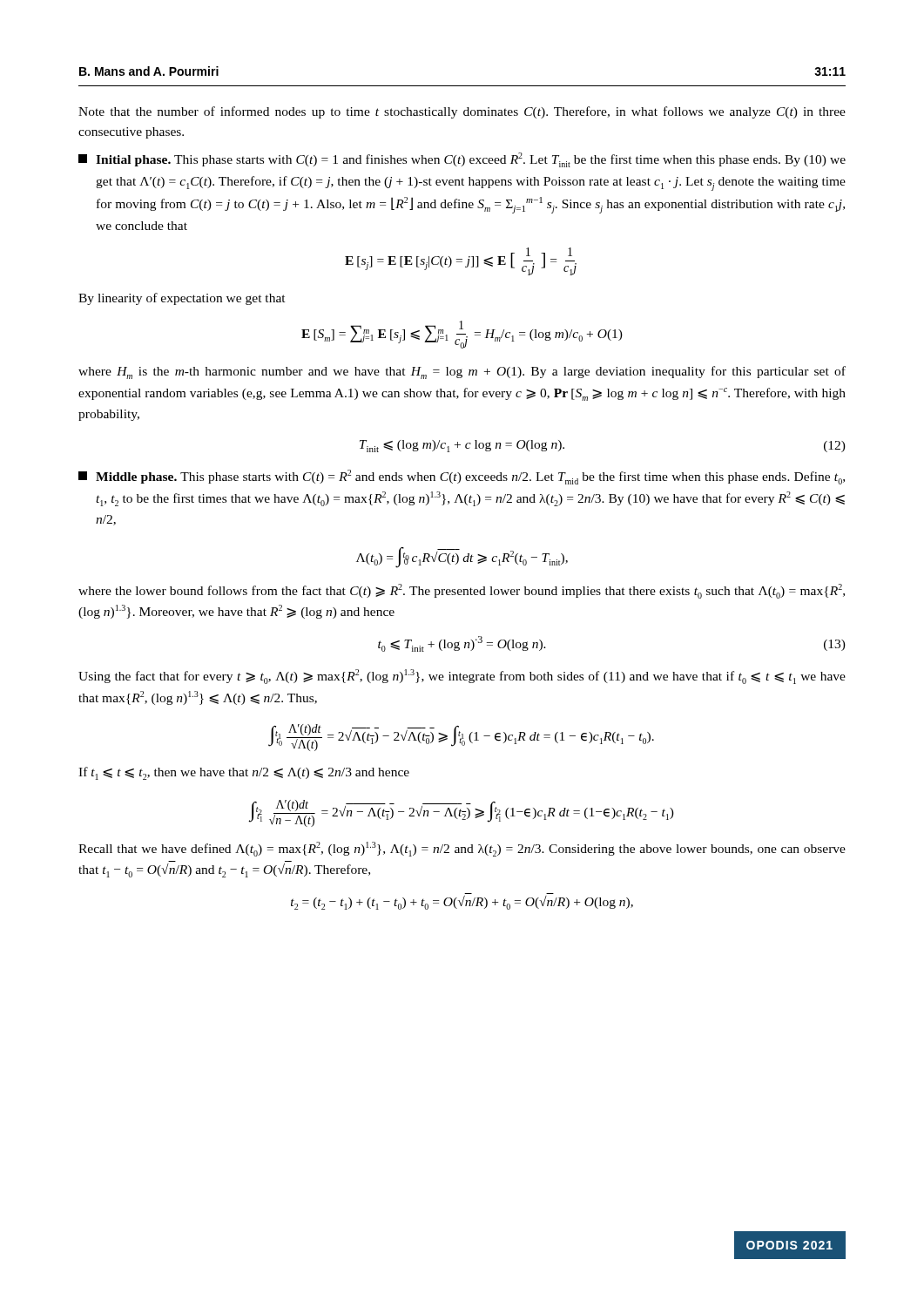Select the formula that says "∫t1t0 Λ′(t)dt√Λ(t) = 2√Λ(t1) − 2√Λ(t0) ⩾"

pyautogui.click(x=462, y=735)
